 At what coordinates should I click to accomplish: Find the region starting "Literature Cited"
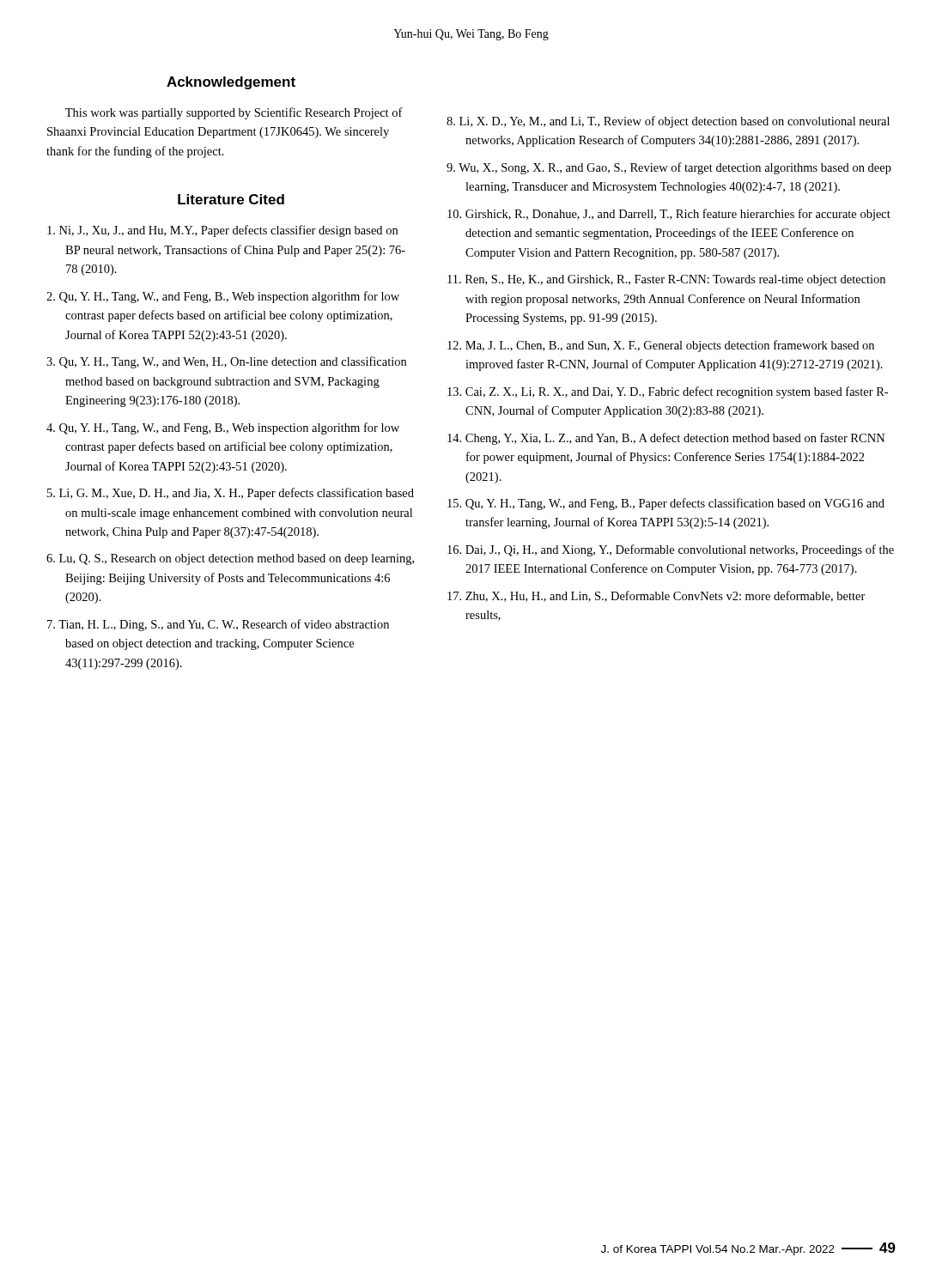coord(231,200)
